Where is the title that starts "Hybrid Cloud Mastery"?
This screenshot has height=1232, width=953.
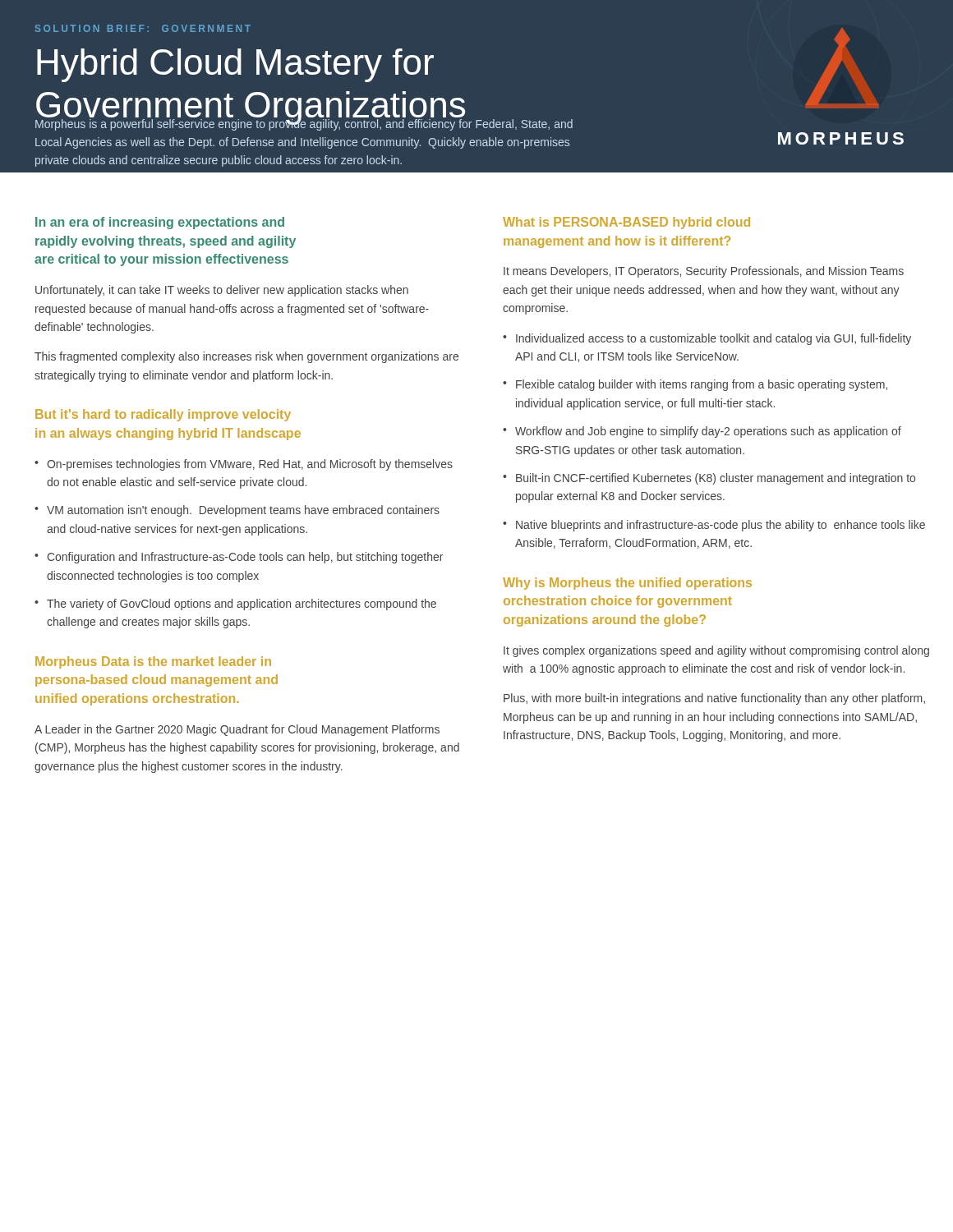[250, 83]
